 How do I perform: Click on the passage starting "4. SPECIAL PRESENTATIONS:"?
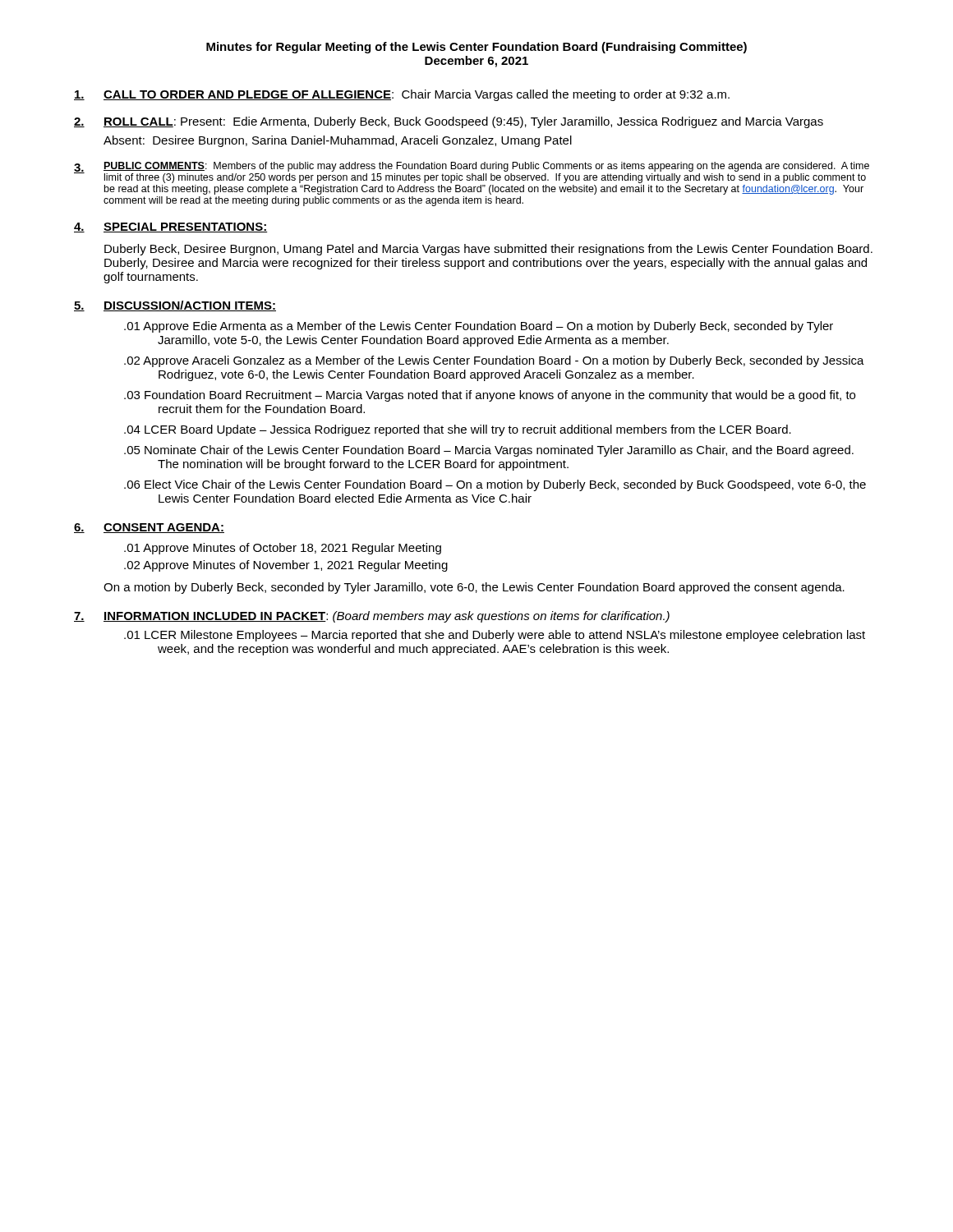(x=171, y=226)
